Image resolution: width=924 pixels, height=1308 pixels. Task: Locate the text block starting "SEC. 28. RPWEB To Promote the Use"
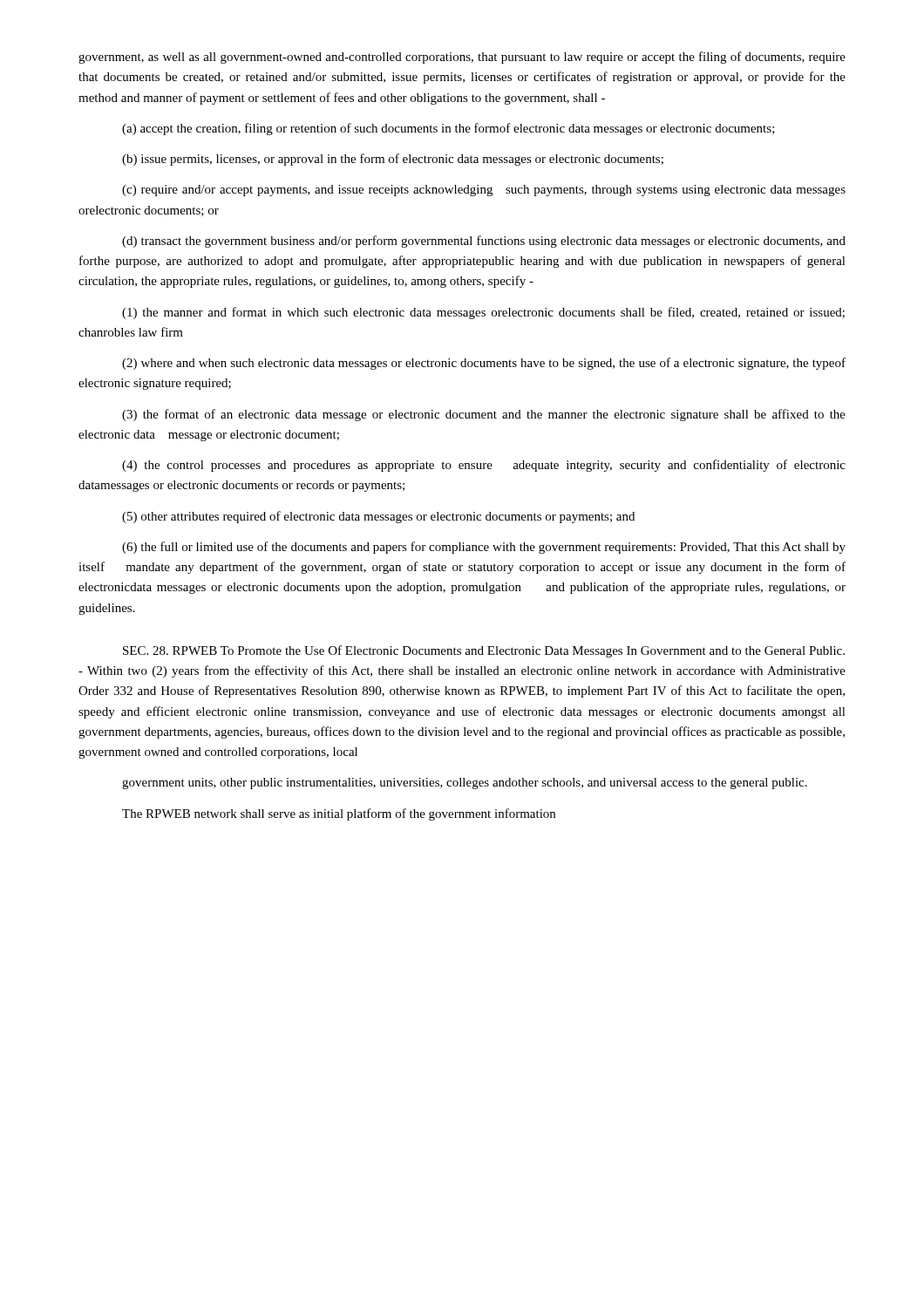[462, 701]
